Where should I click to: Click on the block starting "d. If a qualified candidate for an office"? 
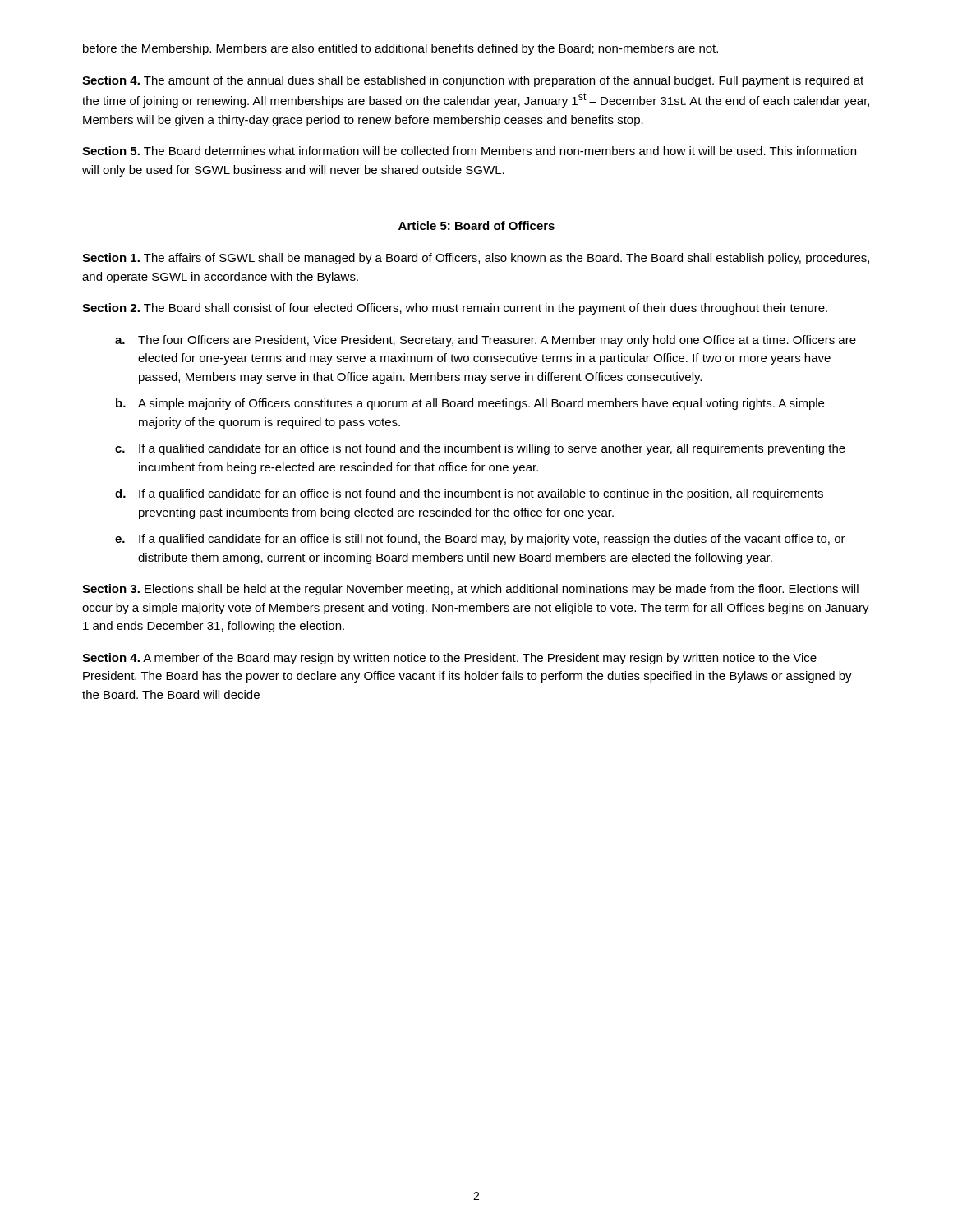pyautogui.click(x=493, y=503)
